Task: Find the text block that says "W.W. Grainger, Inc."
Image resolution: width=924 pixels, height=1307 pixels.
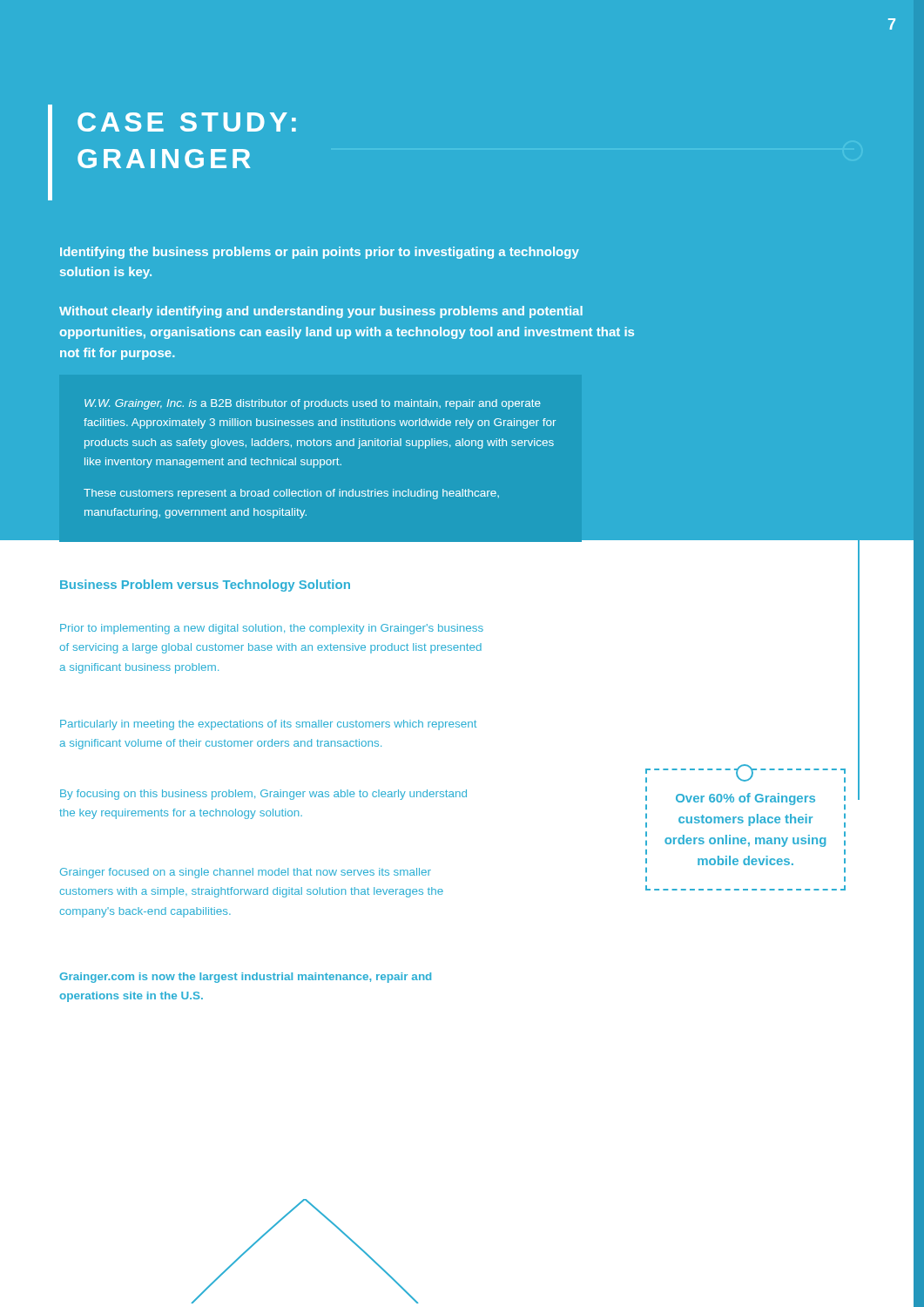Action: coord(320,458)
